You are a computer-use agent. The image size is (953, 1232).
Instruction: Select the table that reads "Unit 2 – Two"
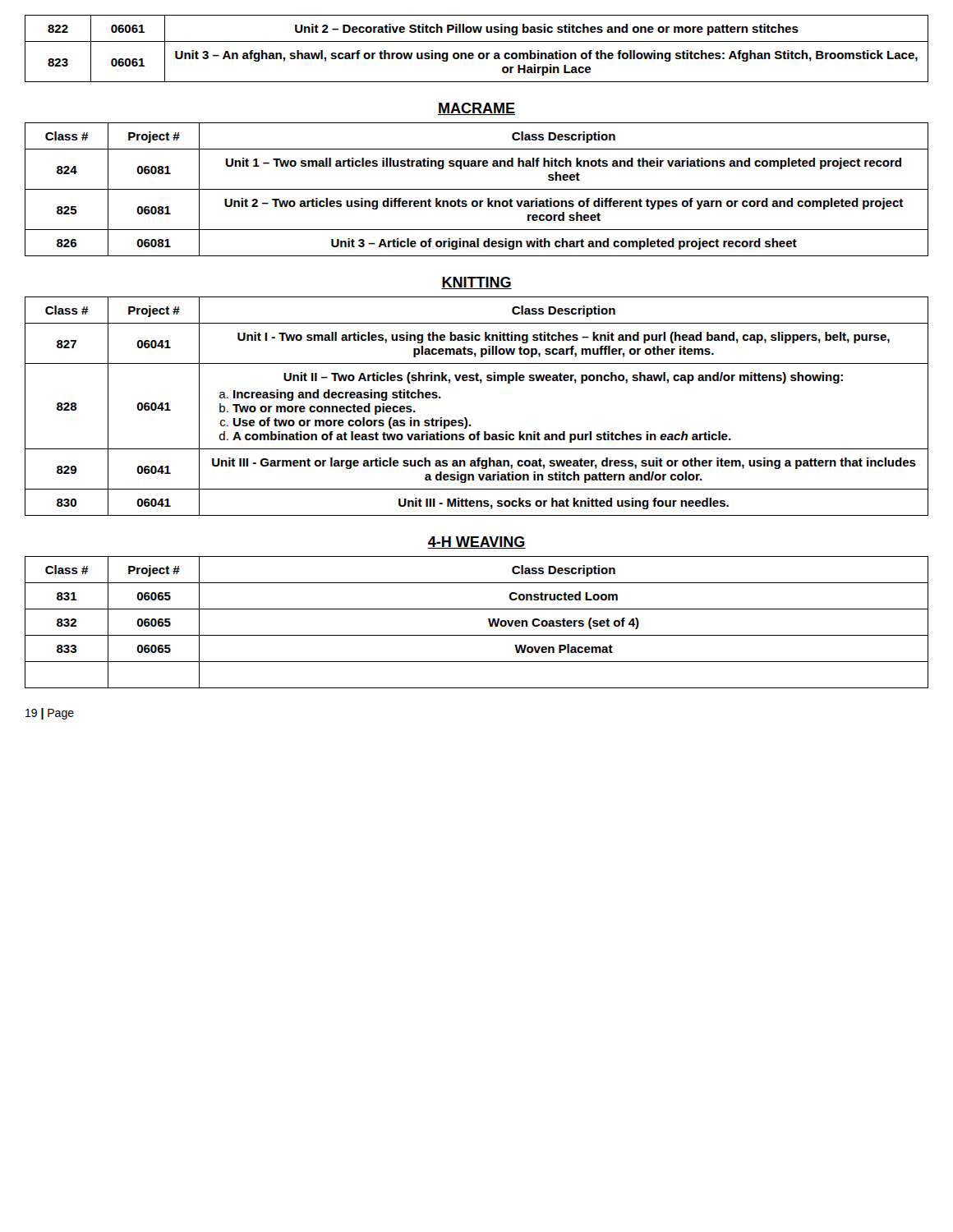pyautogui.click(x=476, y=189)
